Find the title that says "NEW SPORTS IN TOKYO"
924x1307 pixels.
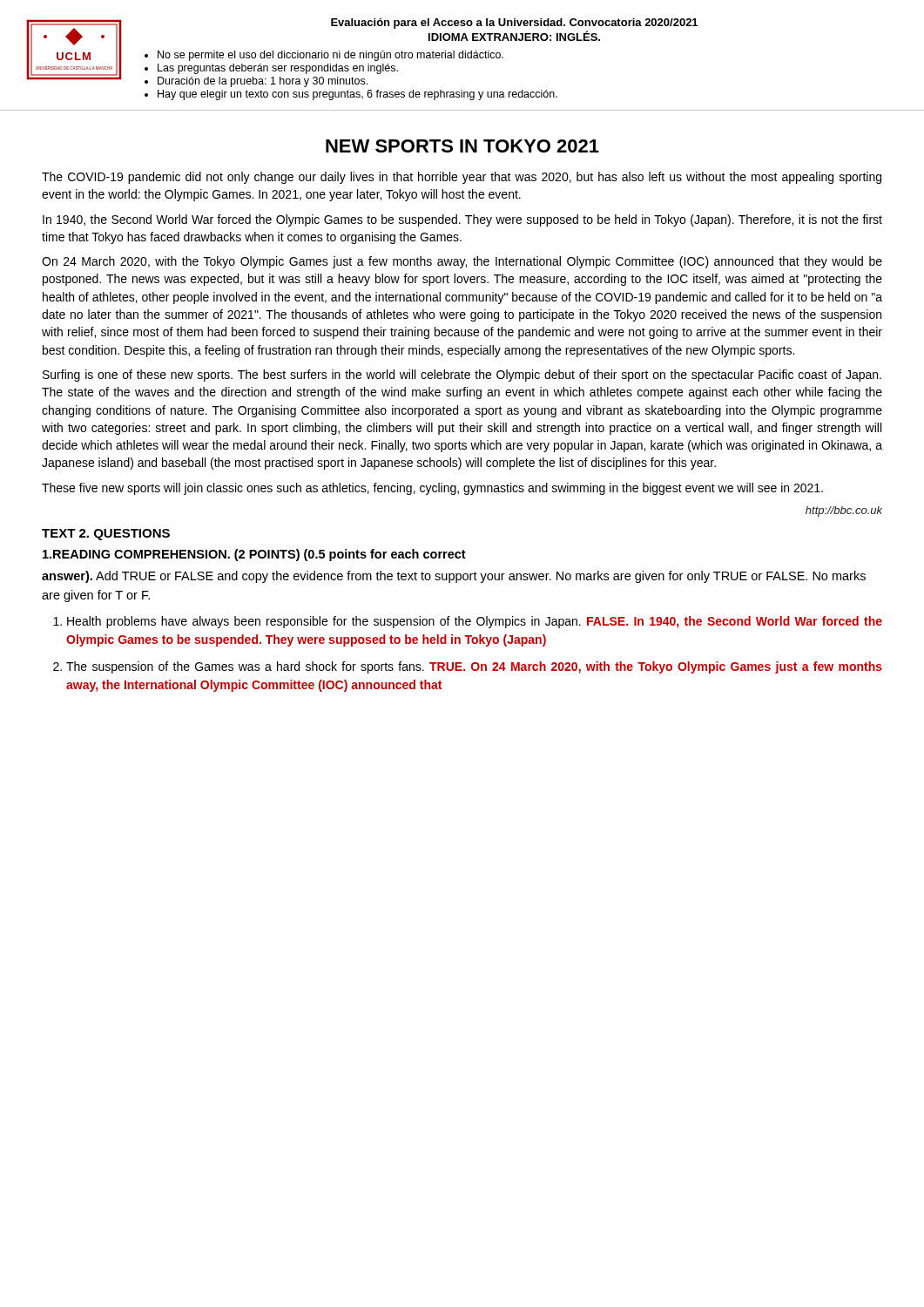point(462,146)
